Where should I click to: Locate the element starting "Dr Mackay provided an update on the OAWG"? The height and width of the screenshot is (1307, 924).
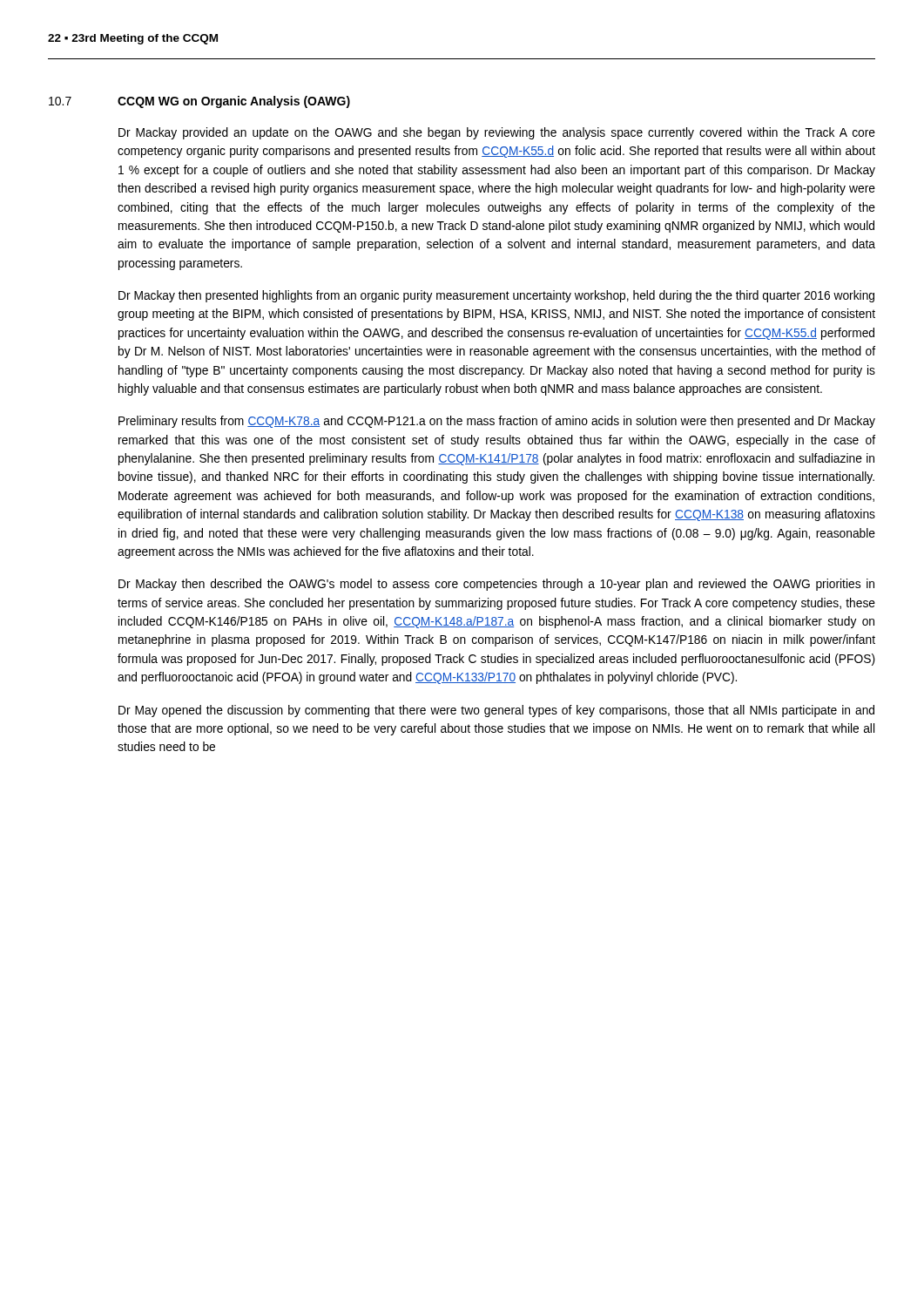tap(496, 198)
